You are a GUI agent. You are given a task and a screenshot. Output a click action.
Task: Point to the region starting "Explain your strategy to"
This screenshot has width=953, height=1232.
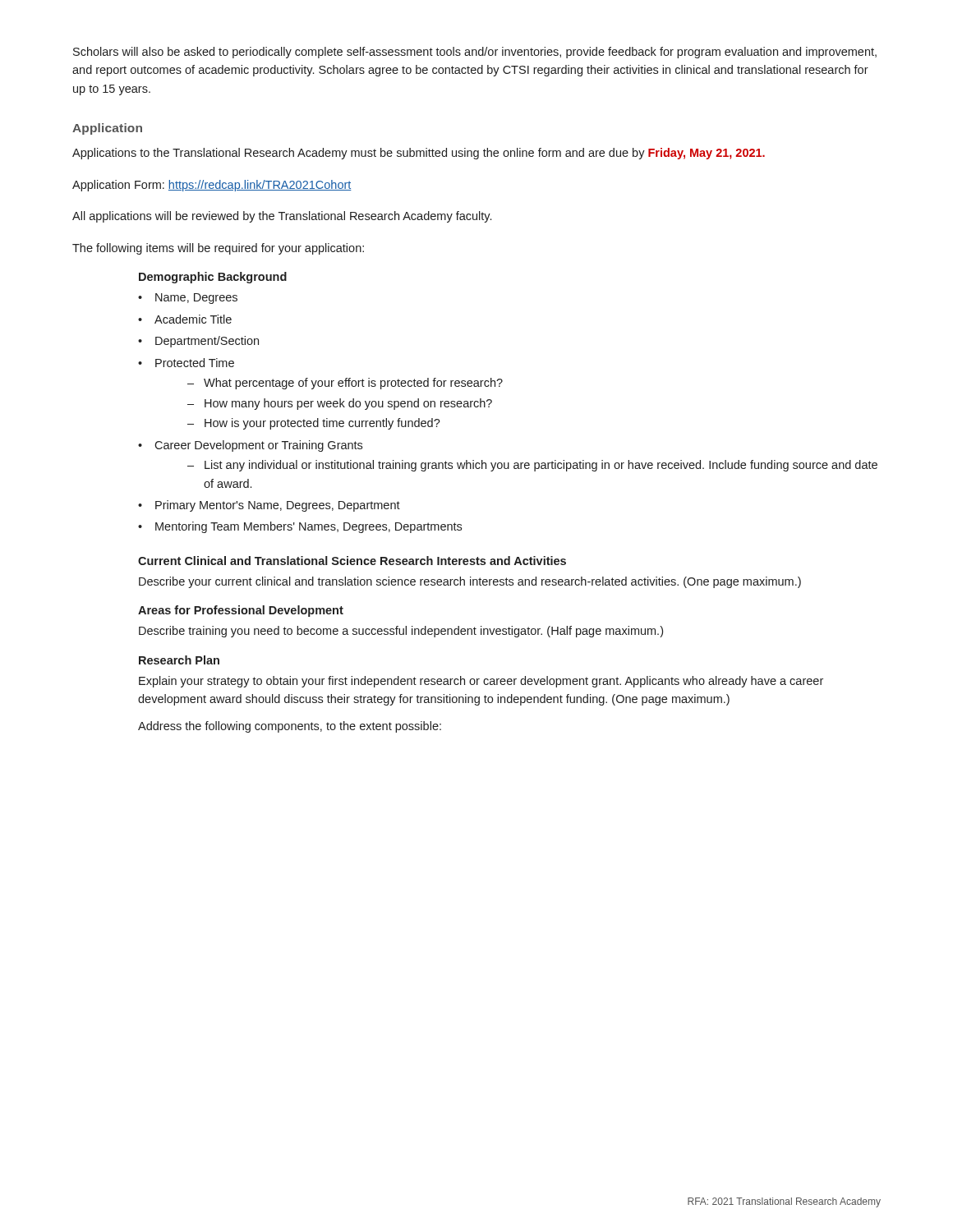pos(481,690)
